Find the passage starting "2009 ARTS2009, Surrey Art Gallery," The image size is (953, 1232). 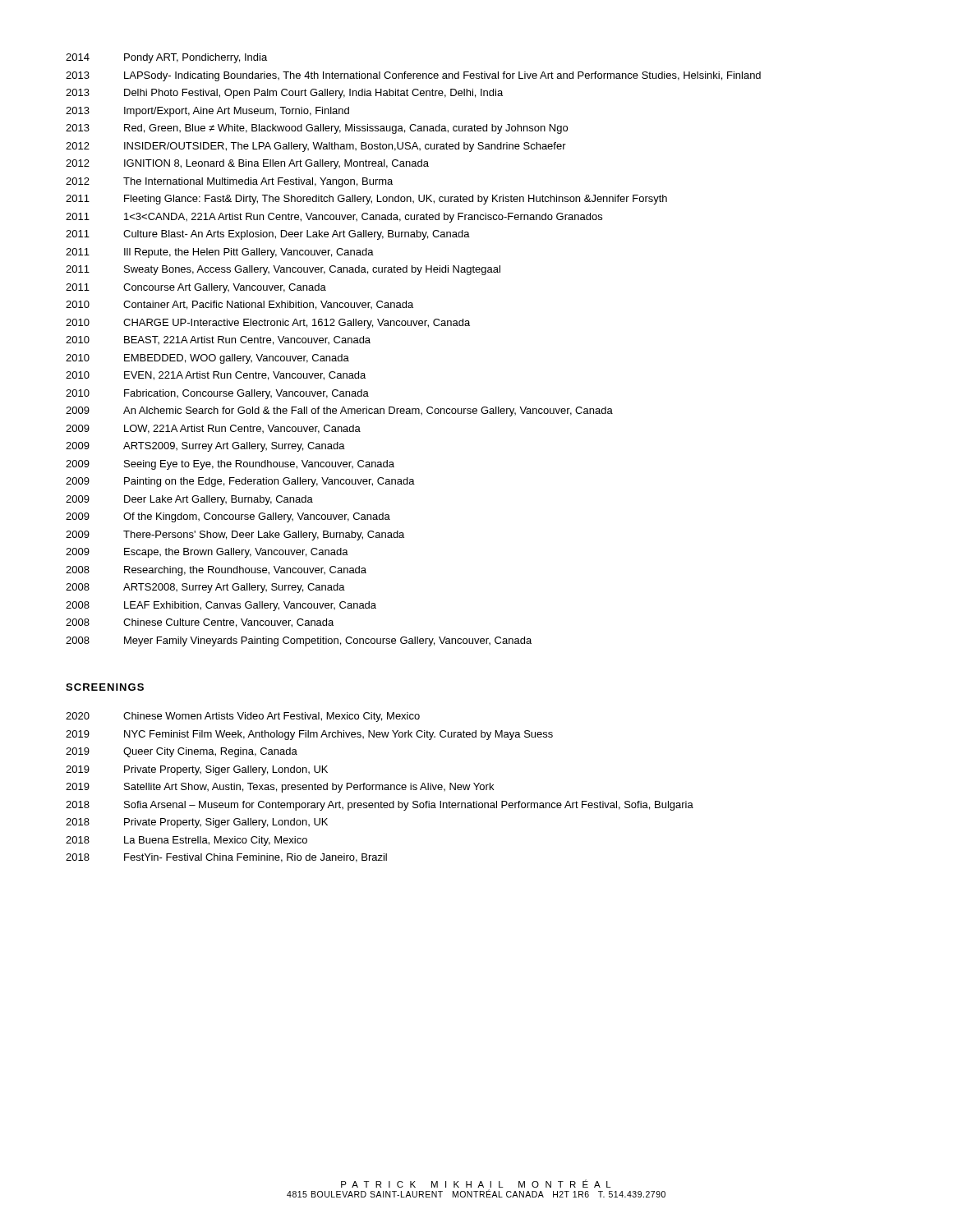click(x=205, y=447)
